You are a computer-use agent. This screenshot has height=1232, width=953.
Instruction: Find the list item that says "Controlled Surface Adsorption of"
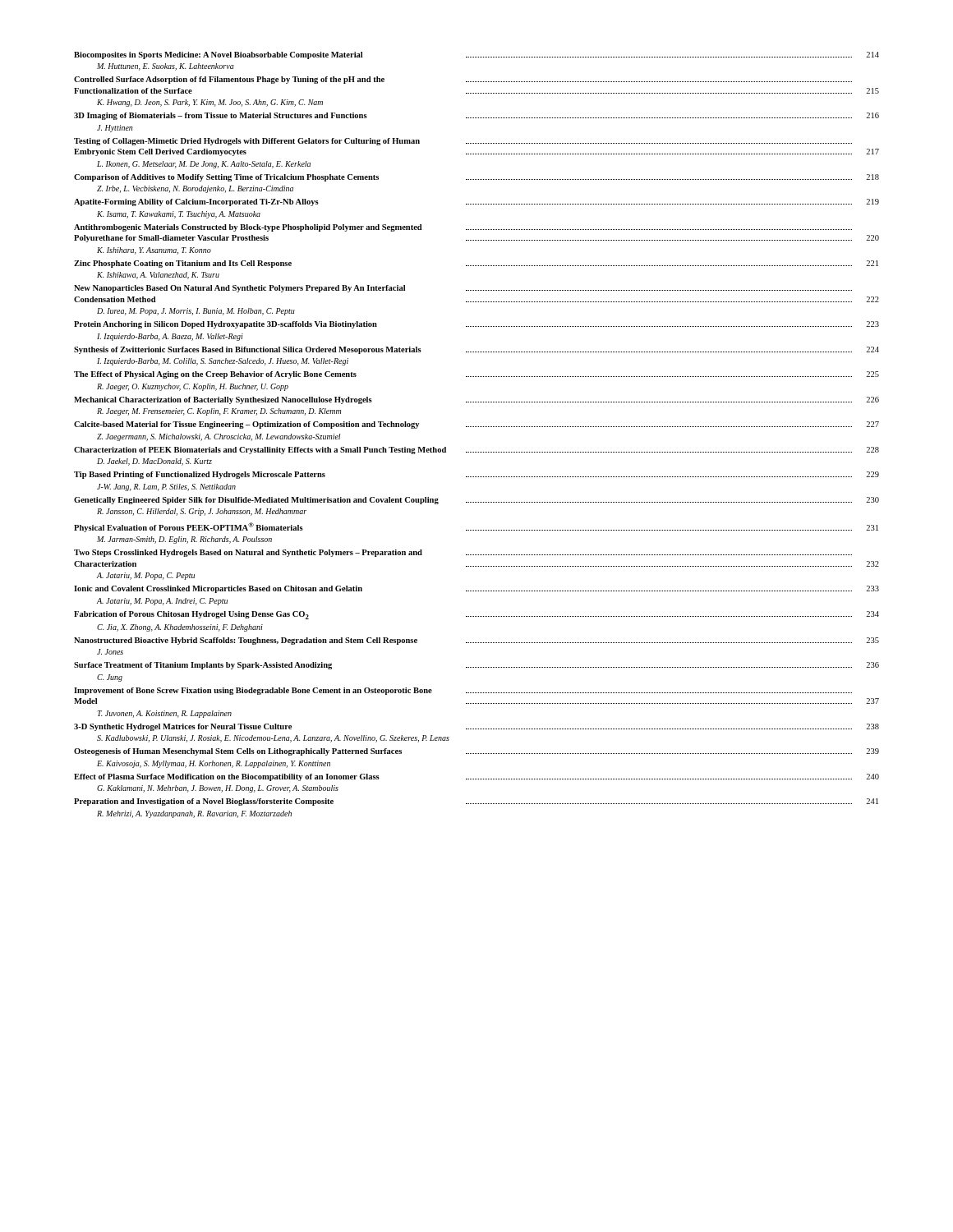476,91
